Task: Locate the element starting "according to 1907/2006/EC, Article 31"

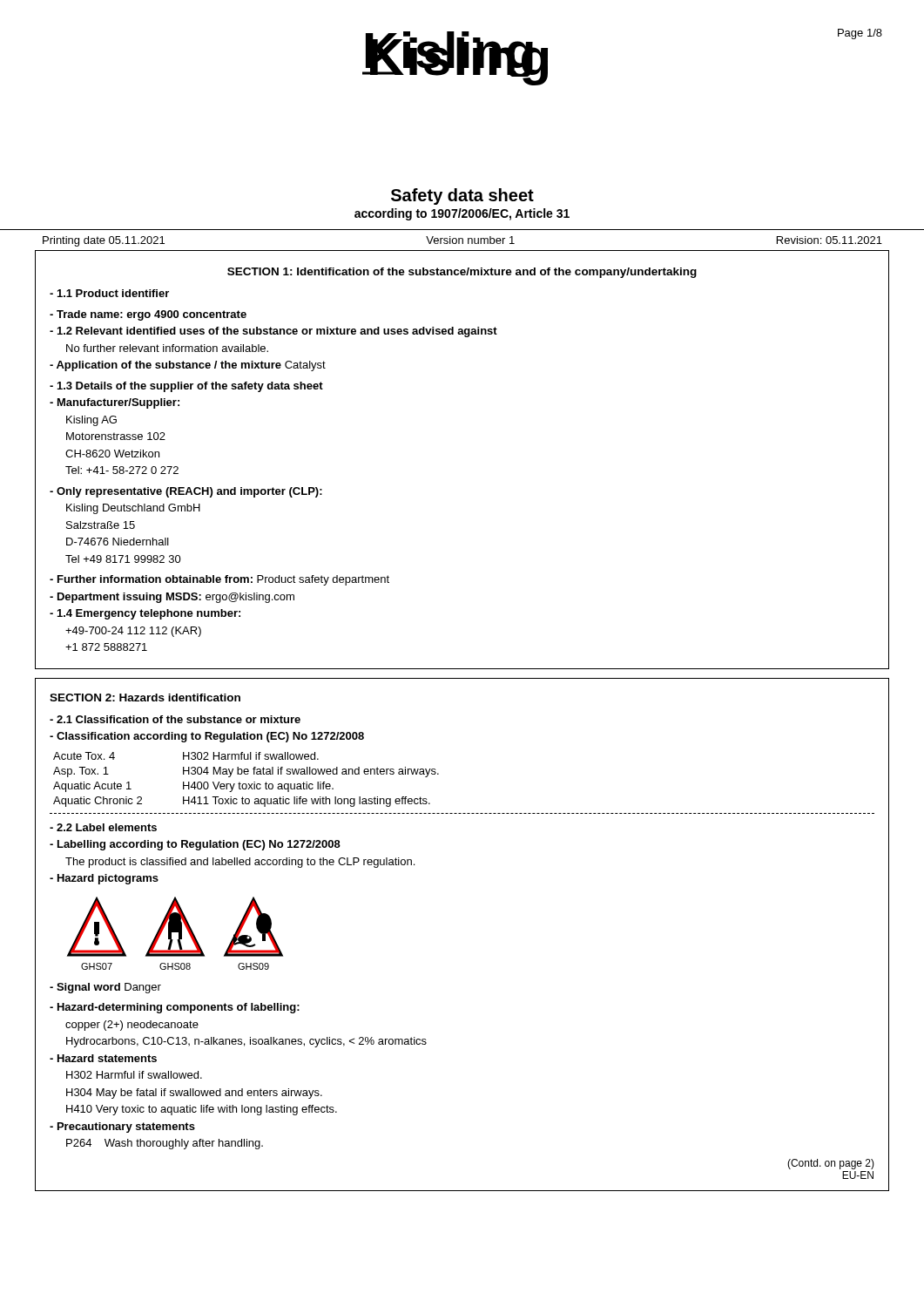Action: 462,213
